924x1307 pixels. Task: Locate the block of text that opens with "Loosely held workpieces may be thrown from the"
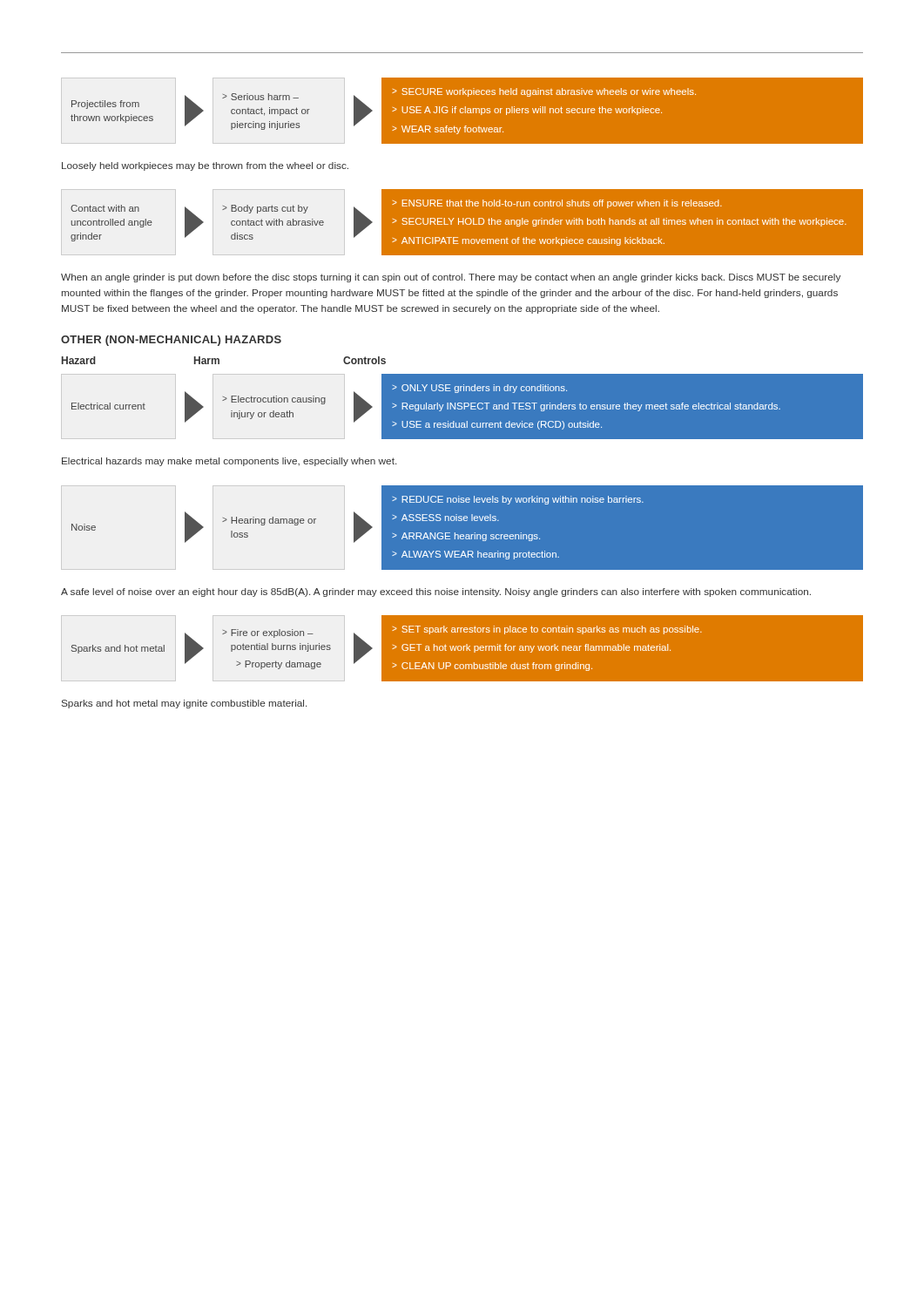(205, 165)
